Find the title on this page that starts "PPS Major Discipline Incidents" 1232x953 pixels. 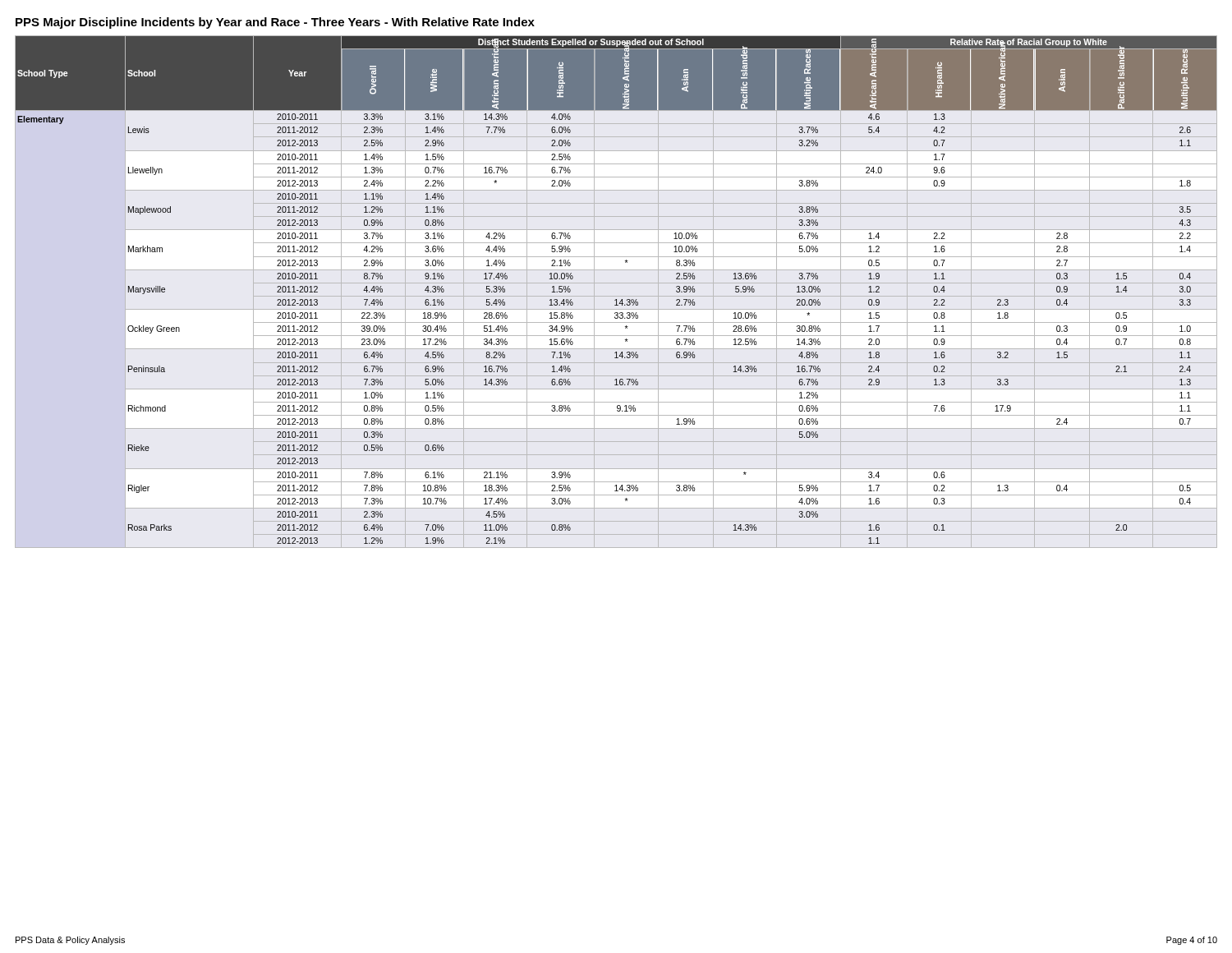[x=275, y=22]
